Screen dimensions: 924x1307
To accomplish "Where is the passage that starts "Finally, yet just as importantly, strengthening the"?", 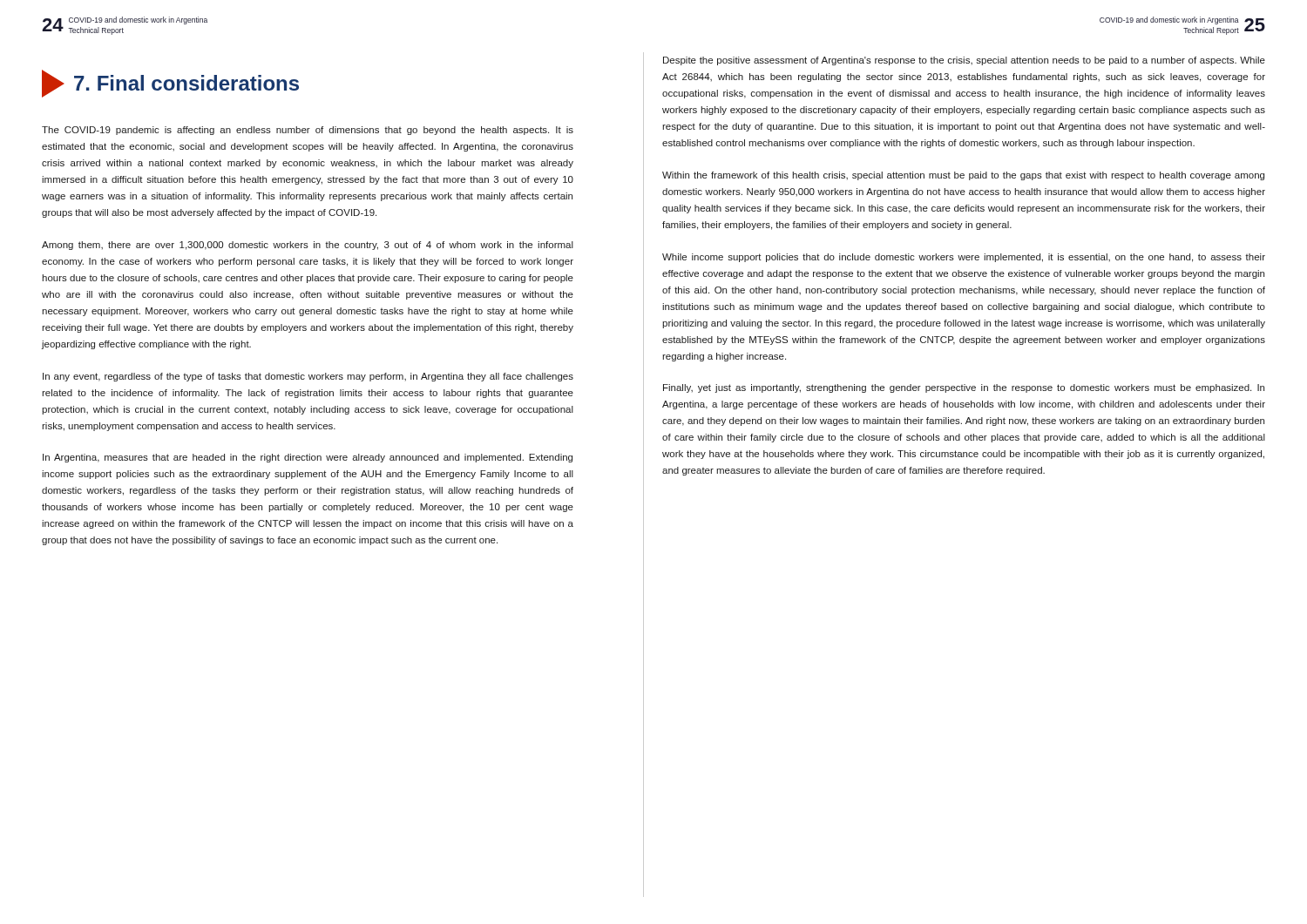I will click(964, 429).
